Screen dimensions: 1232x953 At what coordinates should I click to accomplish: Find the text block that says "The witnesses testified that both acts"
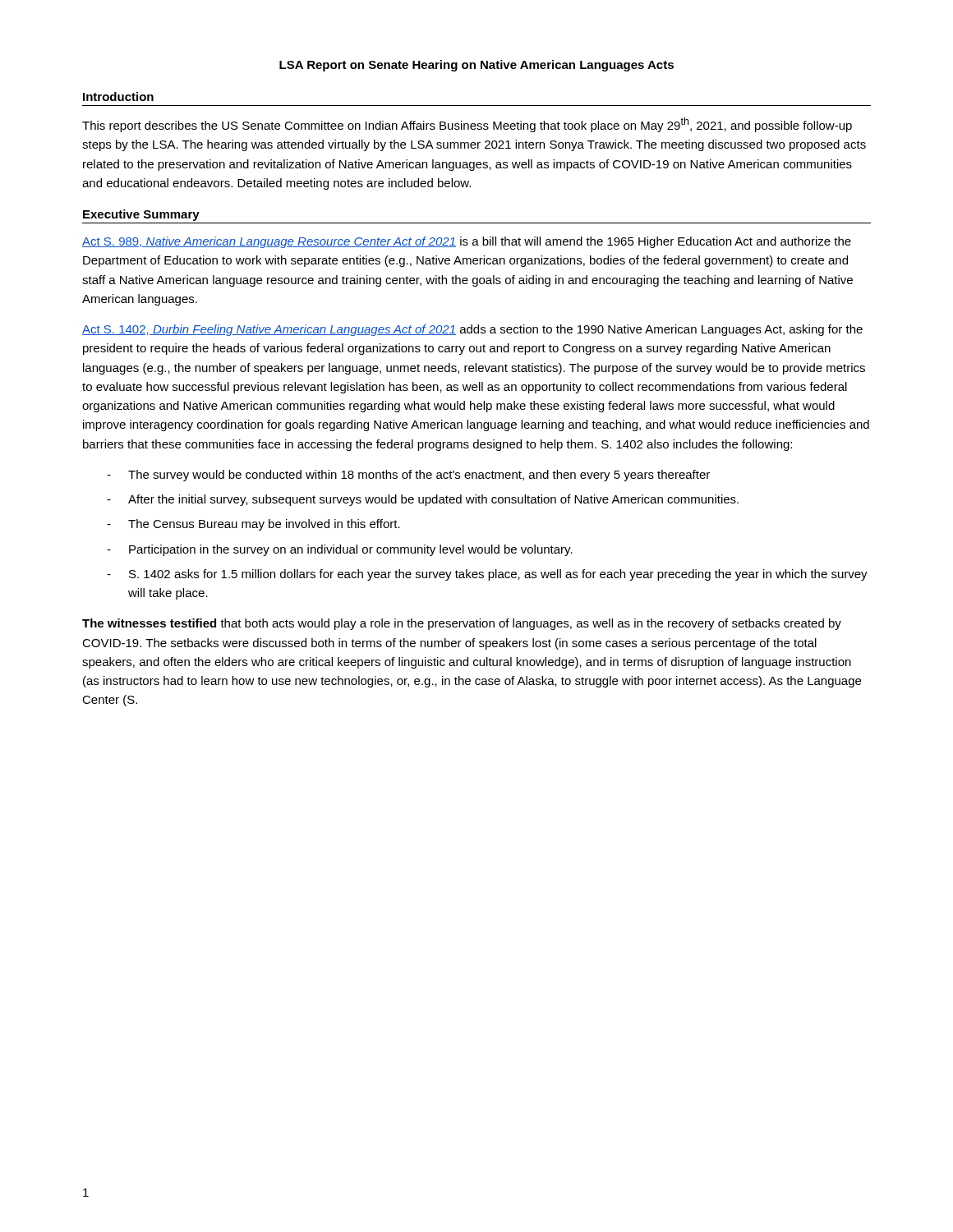click(x=472, y=661)
